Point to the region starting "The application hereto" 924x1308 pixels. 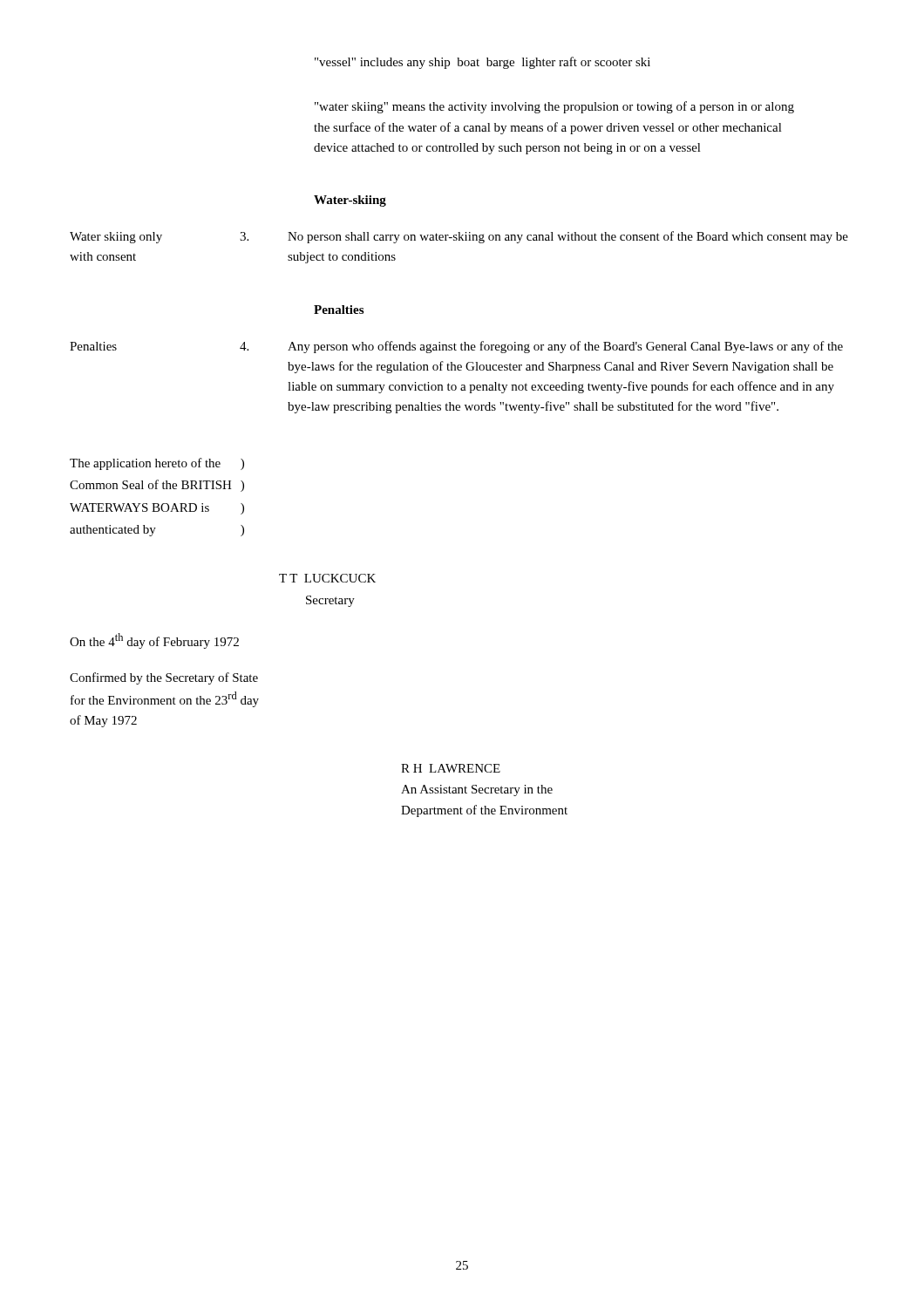(157, 497)
